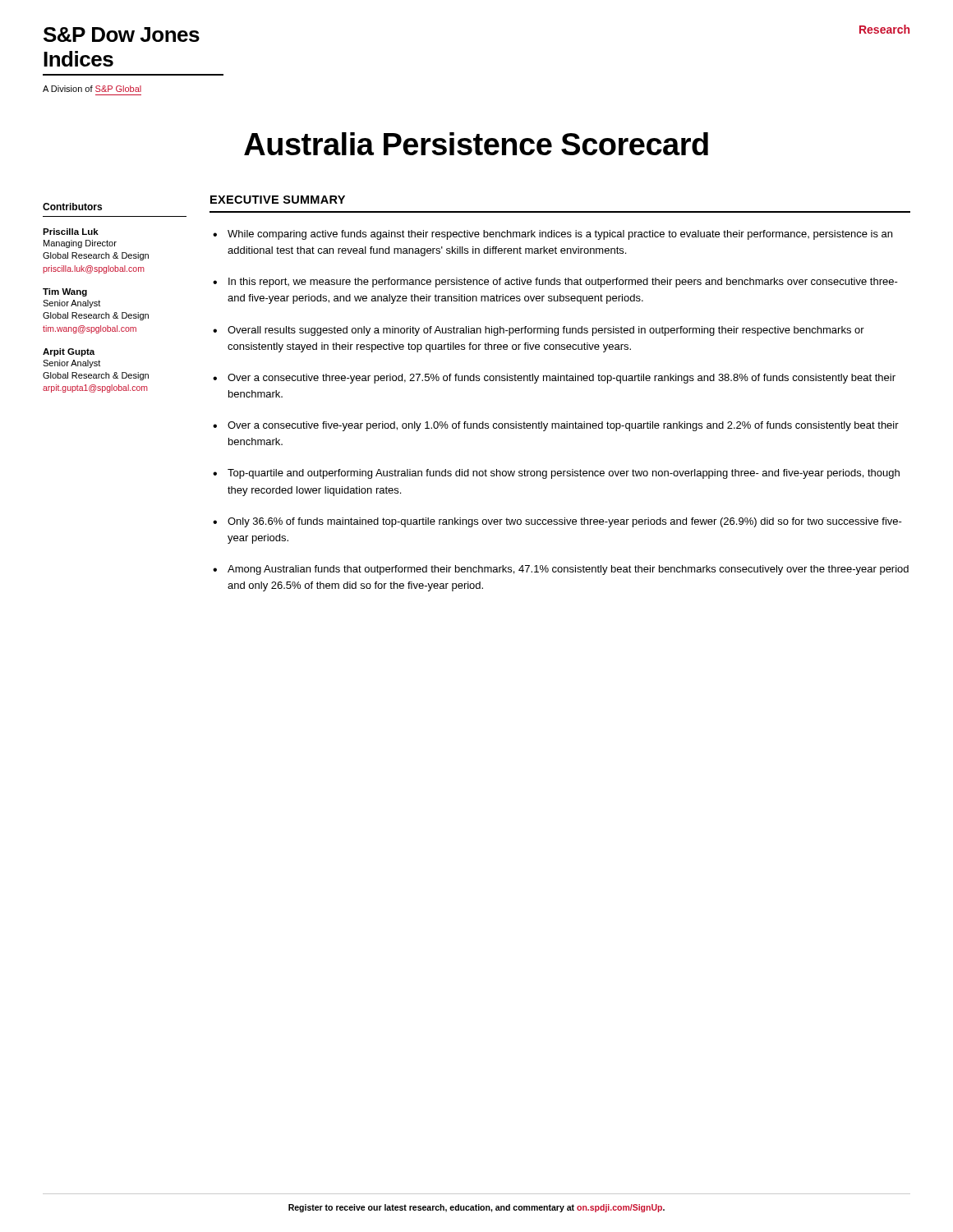Locate the block of text that opens with "Only 36.6% of funds"
This screenshot has width=953, height=1232.
tap(565, 529)
